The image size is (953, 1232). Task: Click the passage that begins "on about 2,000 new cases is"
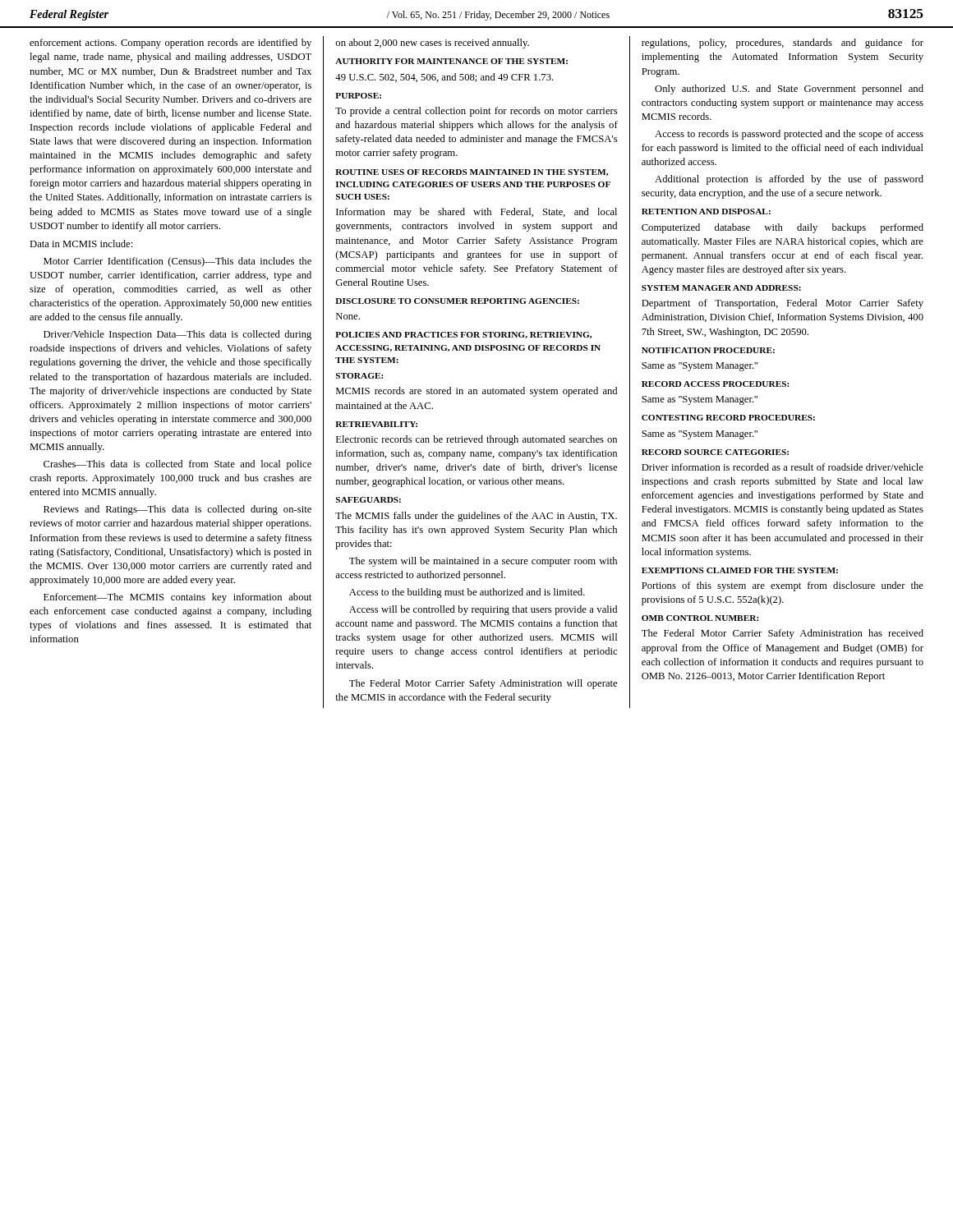[x=476, y=43]
